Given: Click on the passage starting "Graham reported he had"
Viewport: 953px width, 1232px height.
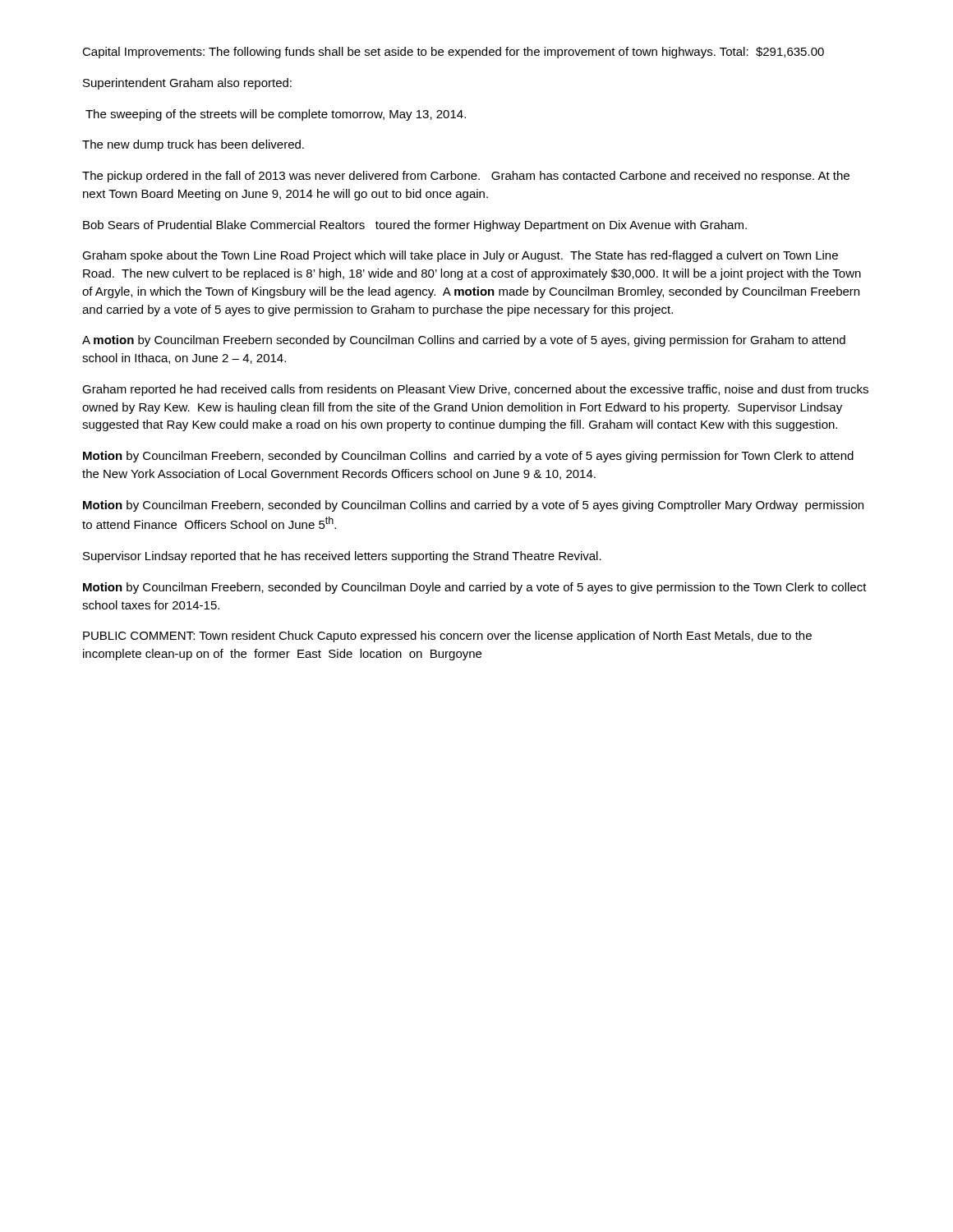Looking at the screenshot, I should click(x=475, y=407).
